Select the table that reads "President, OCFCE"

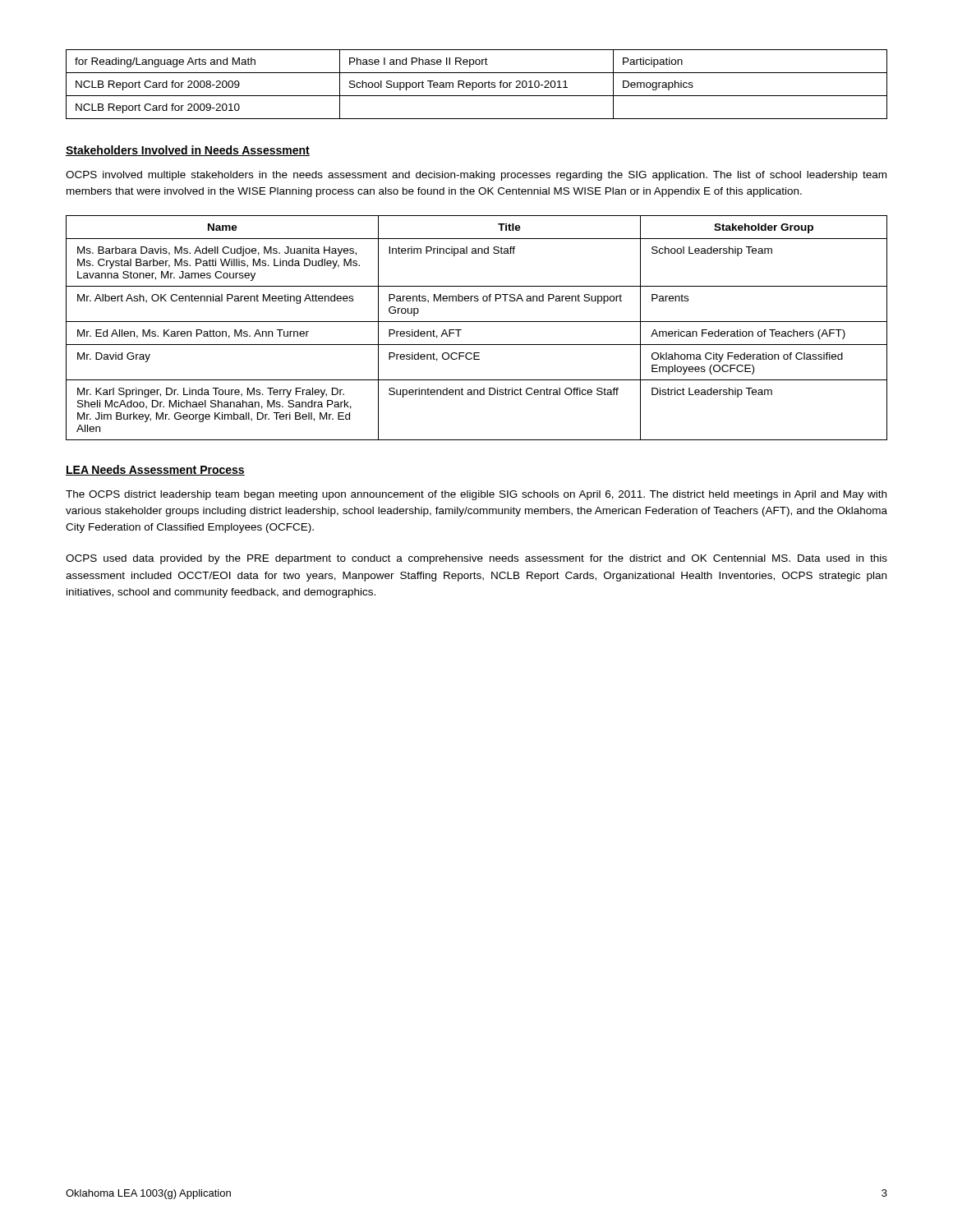(476, 327)
